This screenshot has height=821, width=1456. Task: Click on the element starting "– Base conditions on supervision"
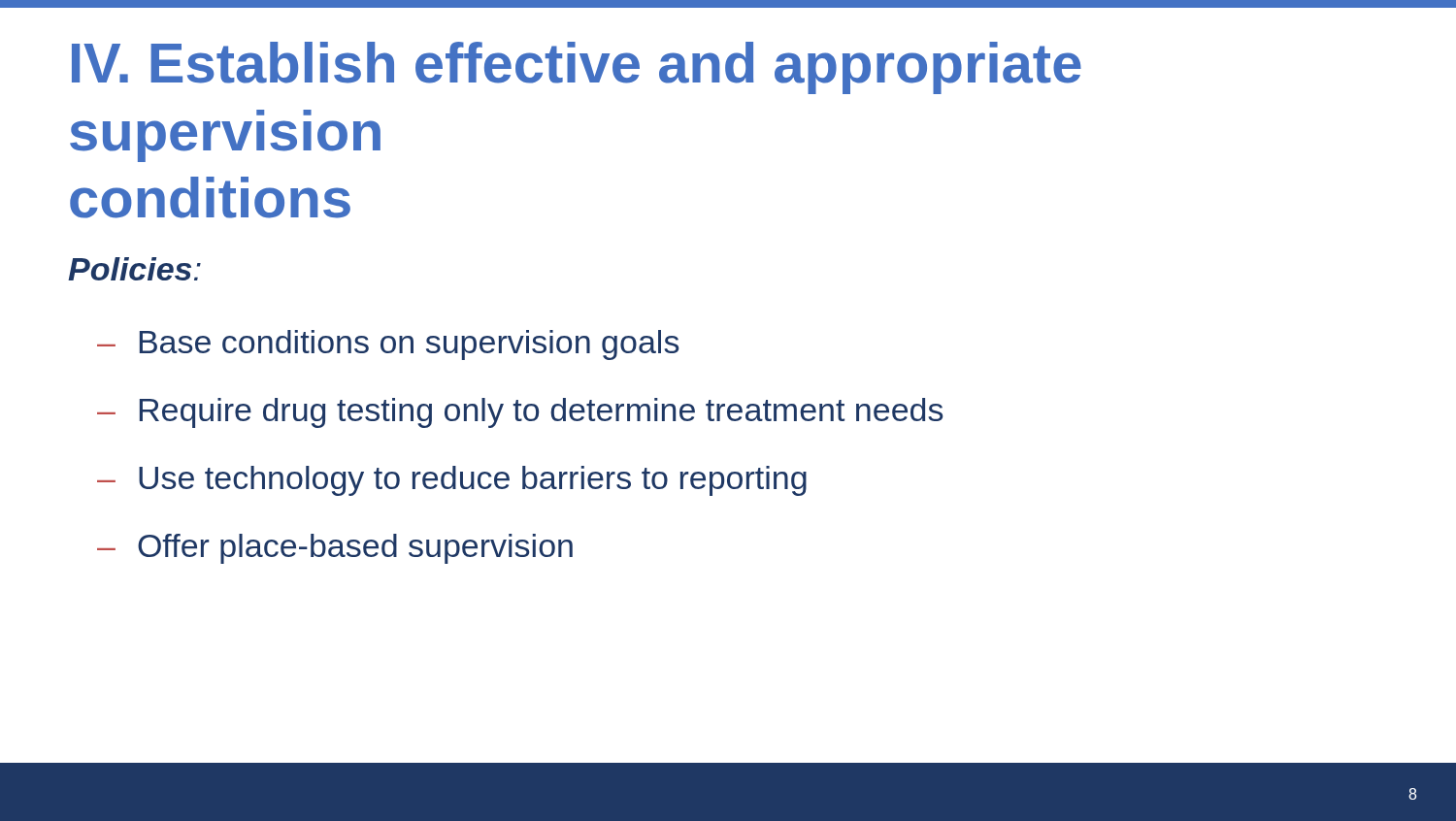[388, 342]
